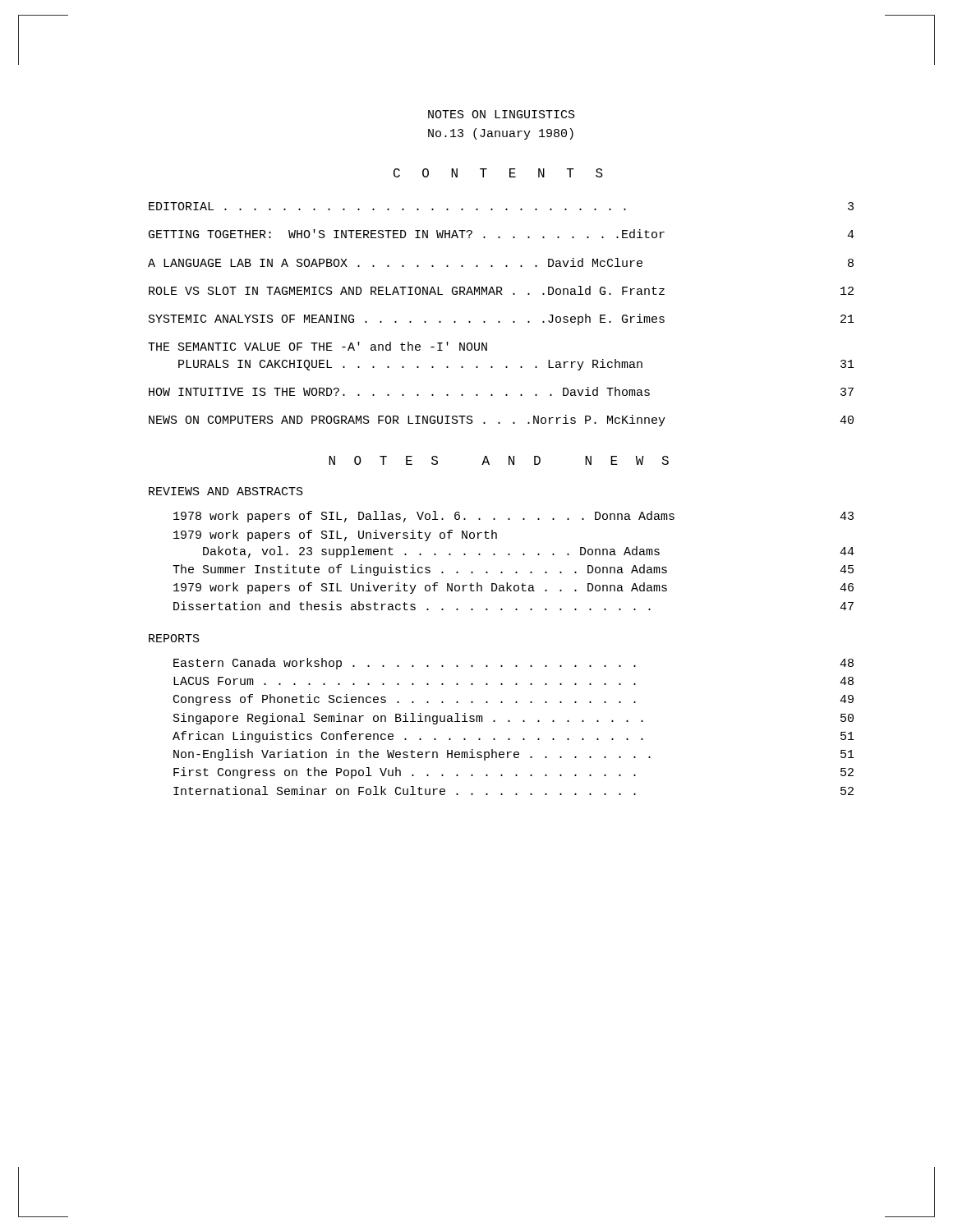Locate the list item that reads "Congress of Phonetic Sciences . . ."
This screenshot has width=953, height=1232.
[513, 701]
